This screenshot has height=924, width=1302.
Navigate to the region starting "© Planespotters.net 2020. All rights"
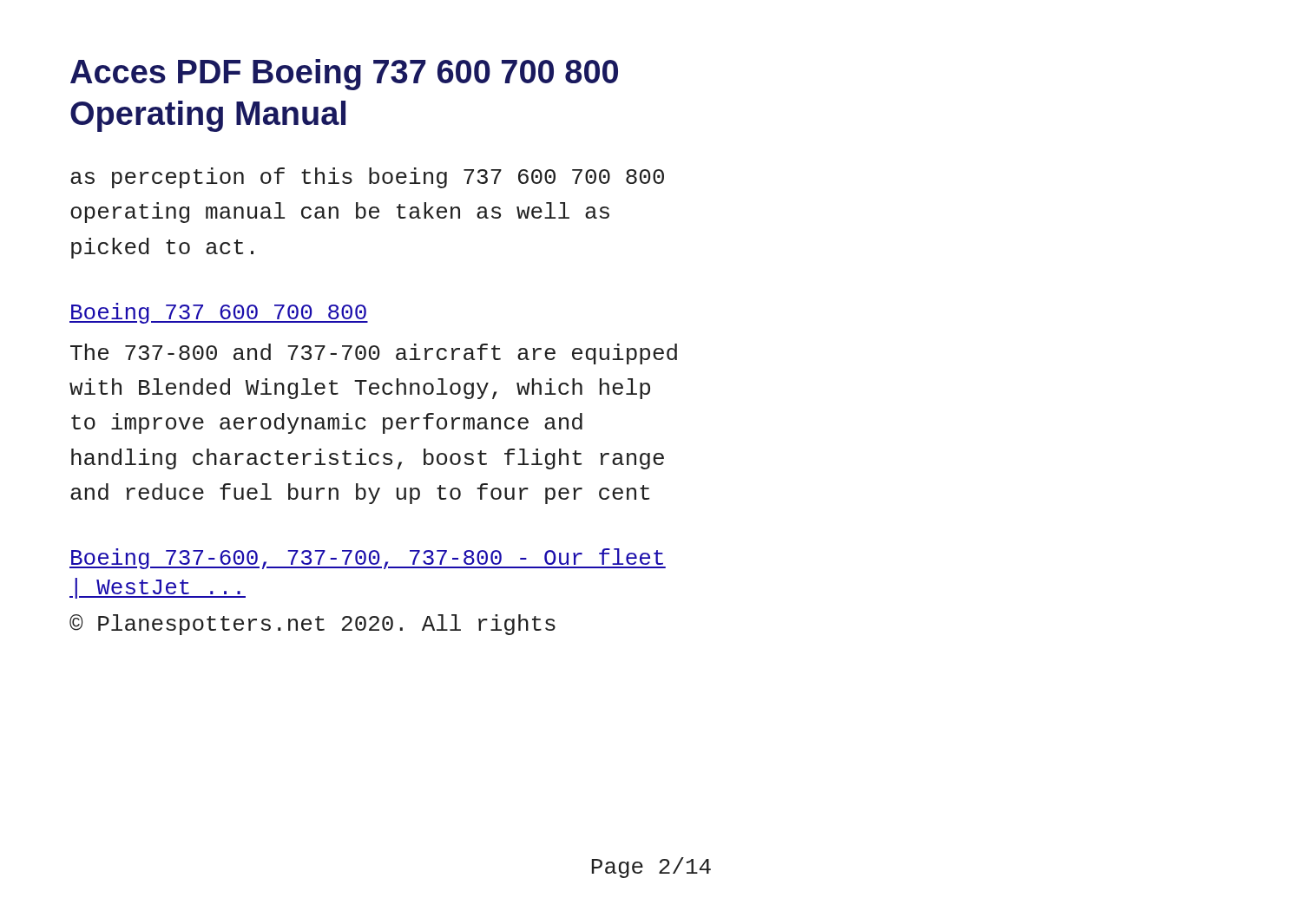(x=313, y=625)
